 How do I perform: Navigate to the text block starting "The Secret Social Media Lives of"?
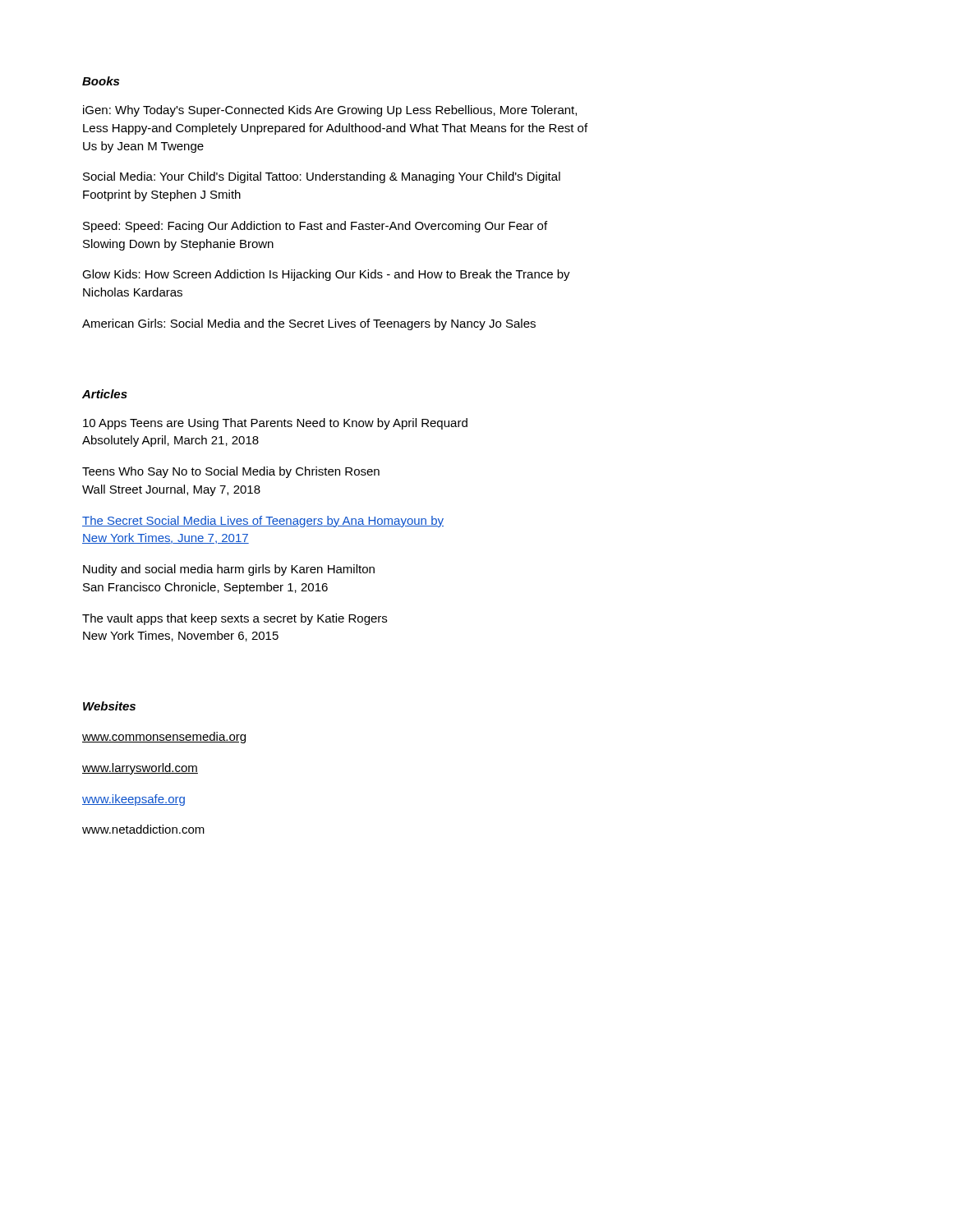click(x=263, y=529)
